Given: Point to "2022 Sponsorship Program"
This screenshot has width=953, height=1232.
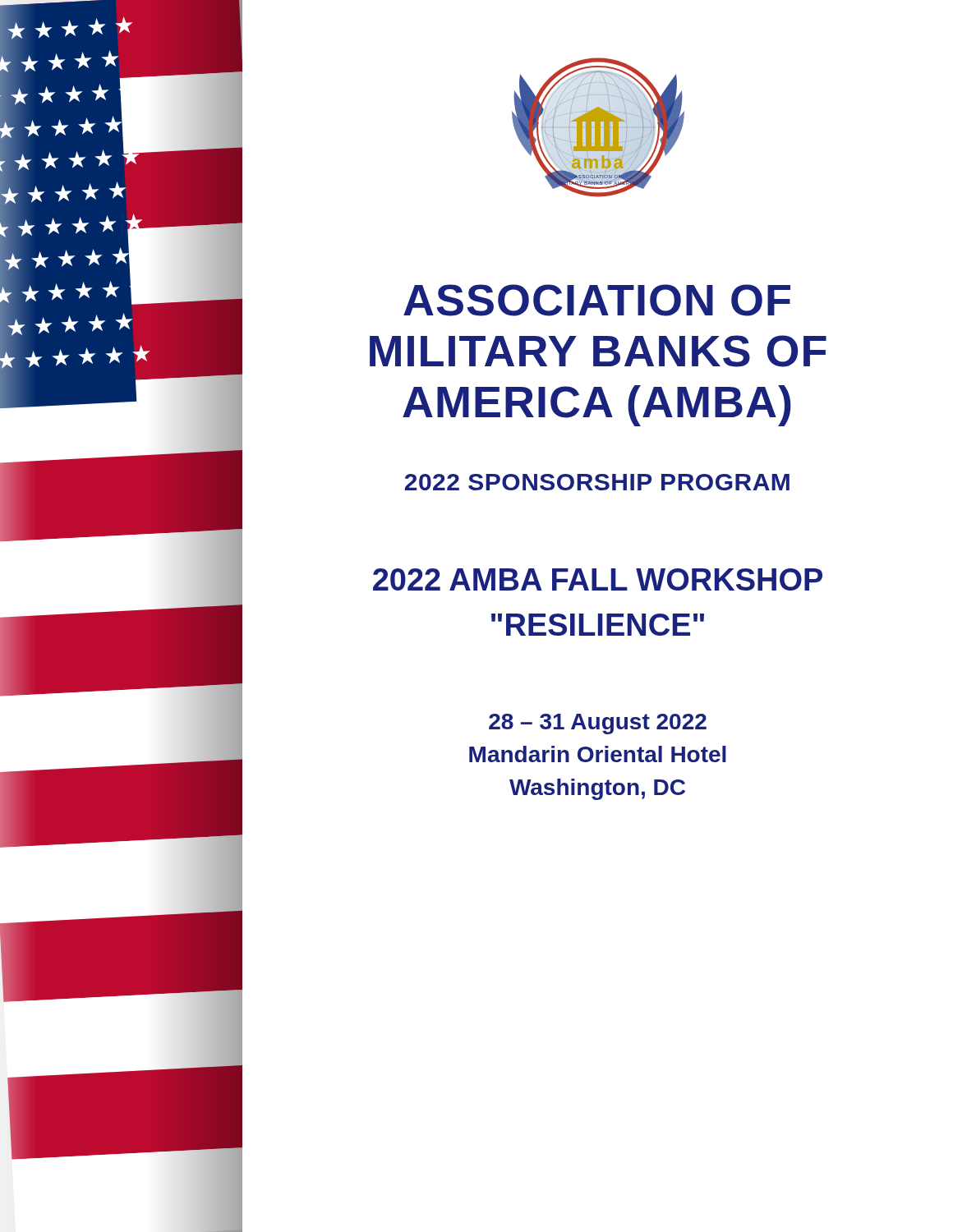Looking at the screenshot, I should [598, 482].
